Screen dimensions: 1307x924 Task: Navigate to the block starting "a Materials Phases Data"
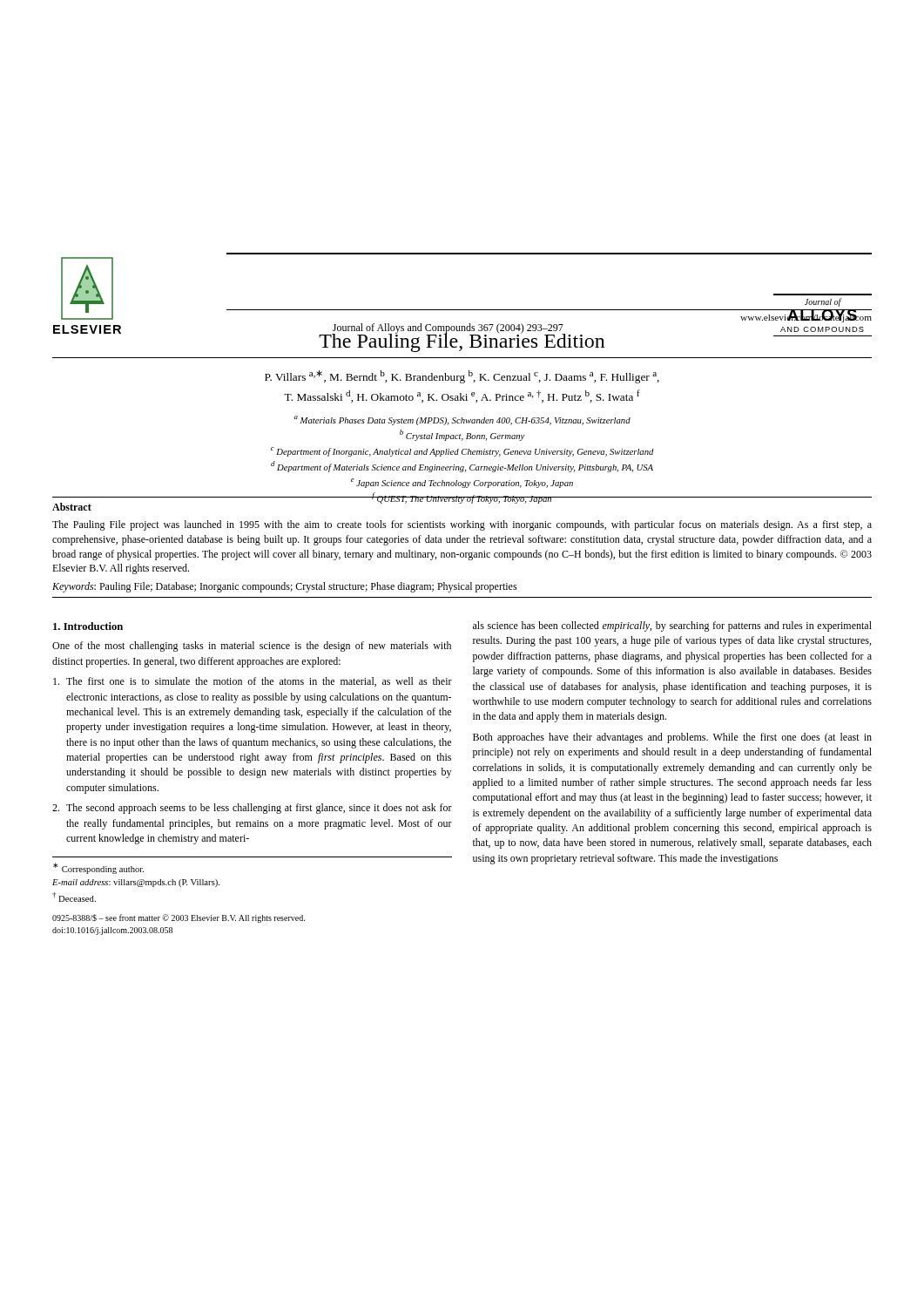[462, 458]
